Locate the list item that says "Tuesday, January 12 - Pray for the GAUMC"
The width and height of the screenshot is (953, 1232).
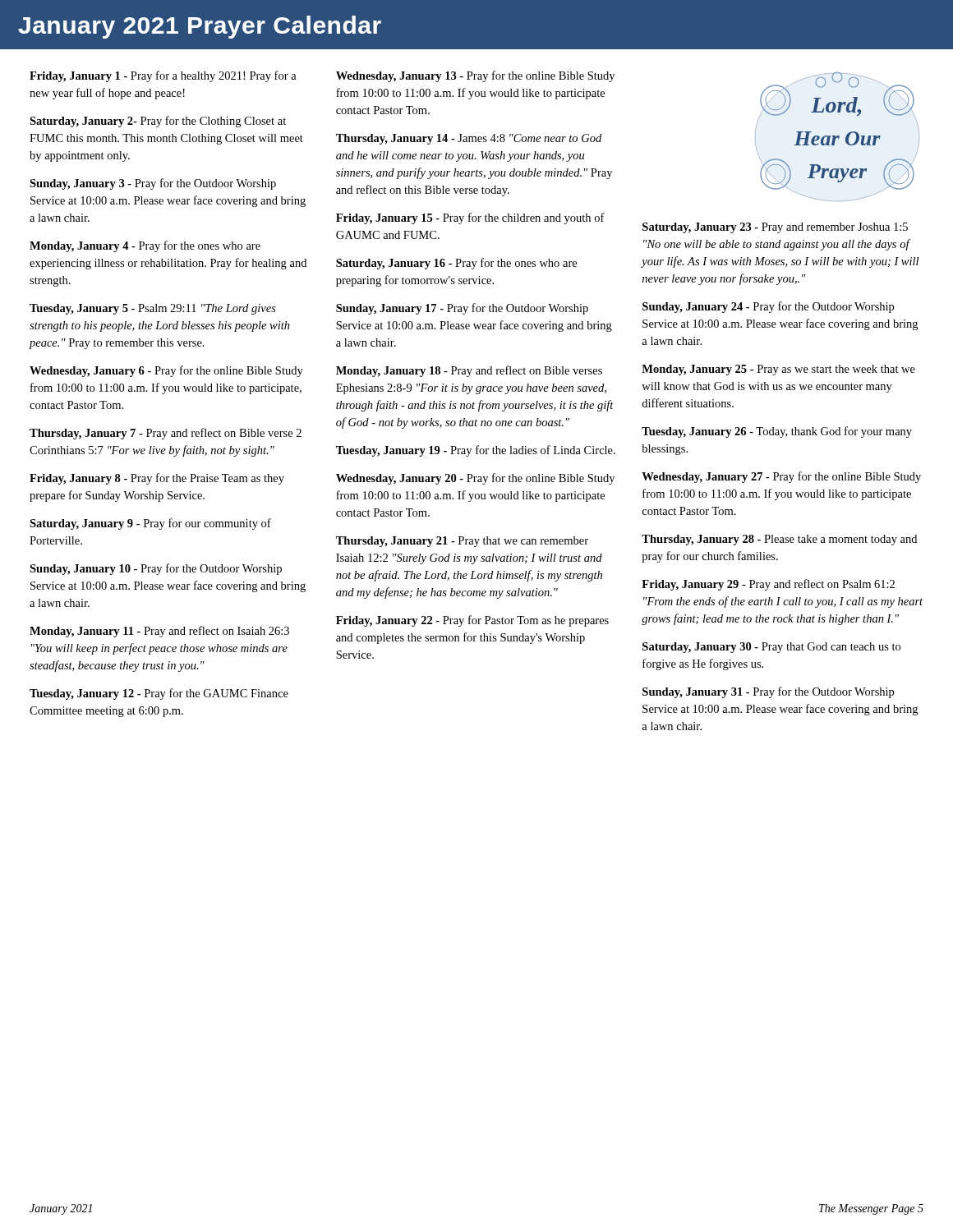point(159,702)
